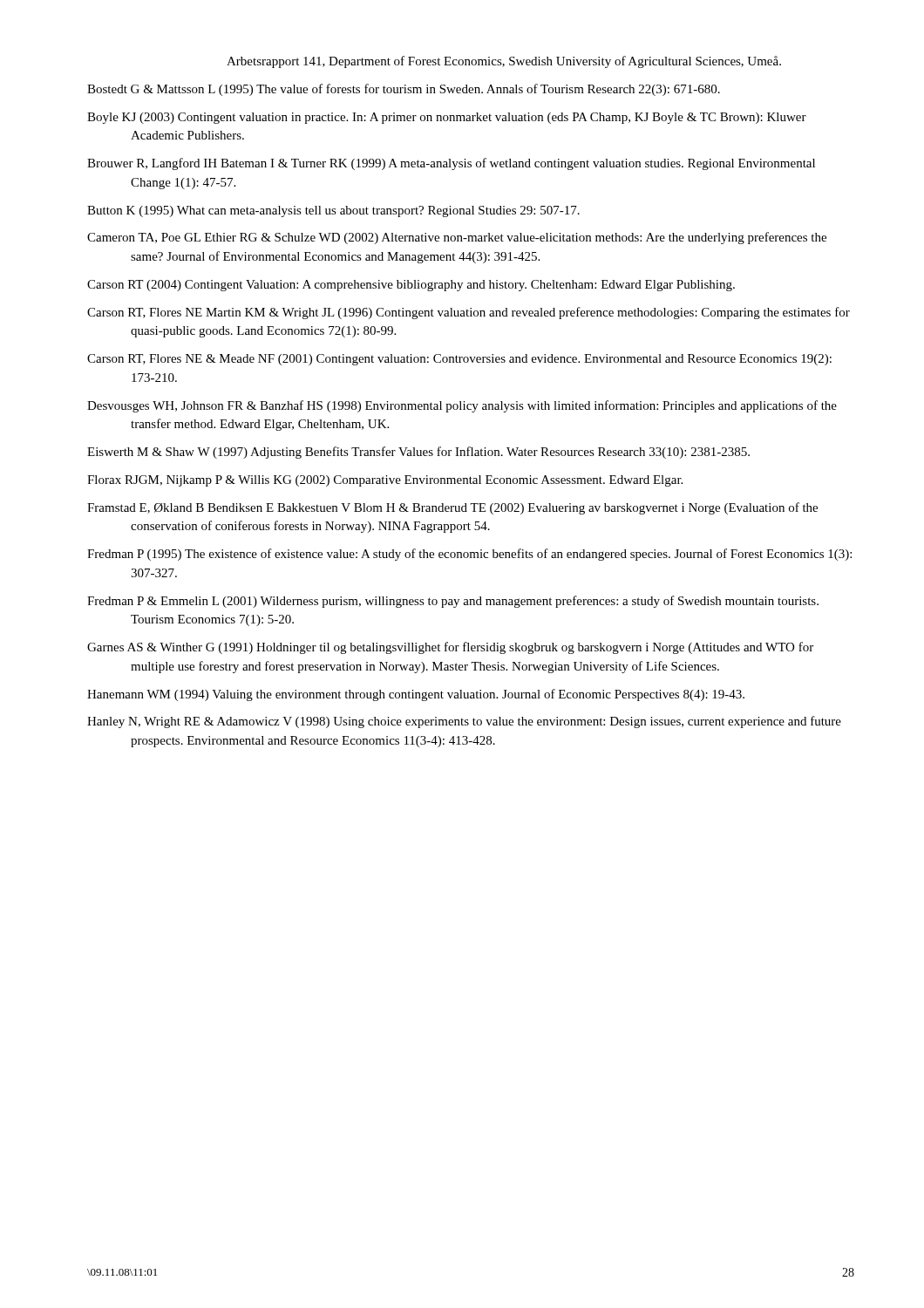The width and height of the screenshot is (924, 1308).
Task: Point to the block starting "Hanemann WM (1994) Valuing the environment through"
Action: pos(416,694)
